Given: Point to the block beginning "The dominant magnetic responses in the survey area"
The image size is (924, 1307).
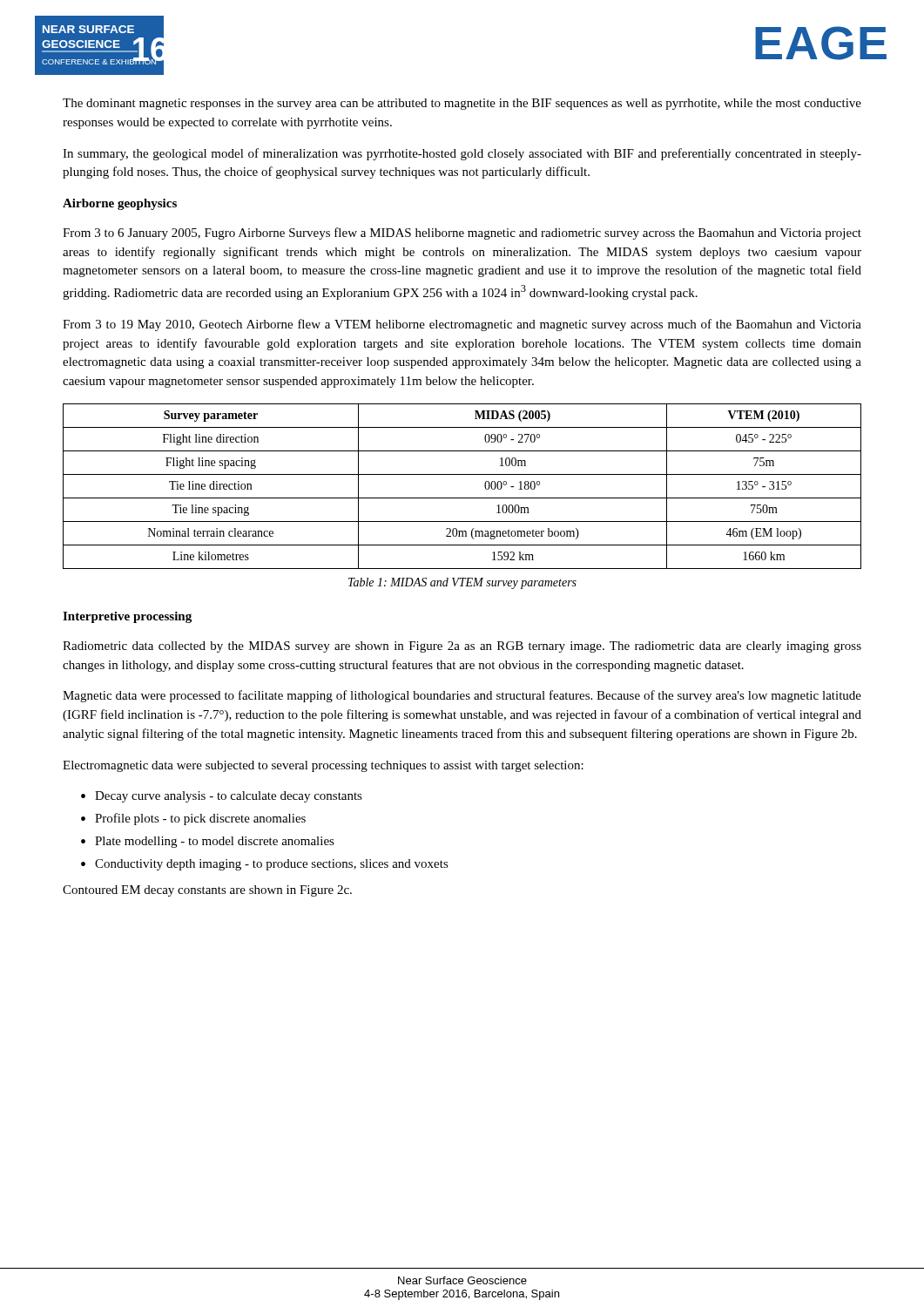Looking at the screenshot, I should [x=462, y=113].
